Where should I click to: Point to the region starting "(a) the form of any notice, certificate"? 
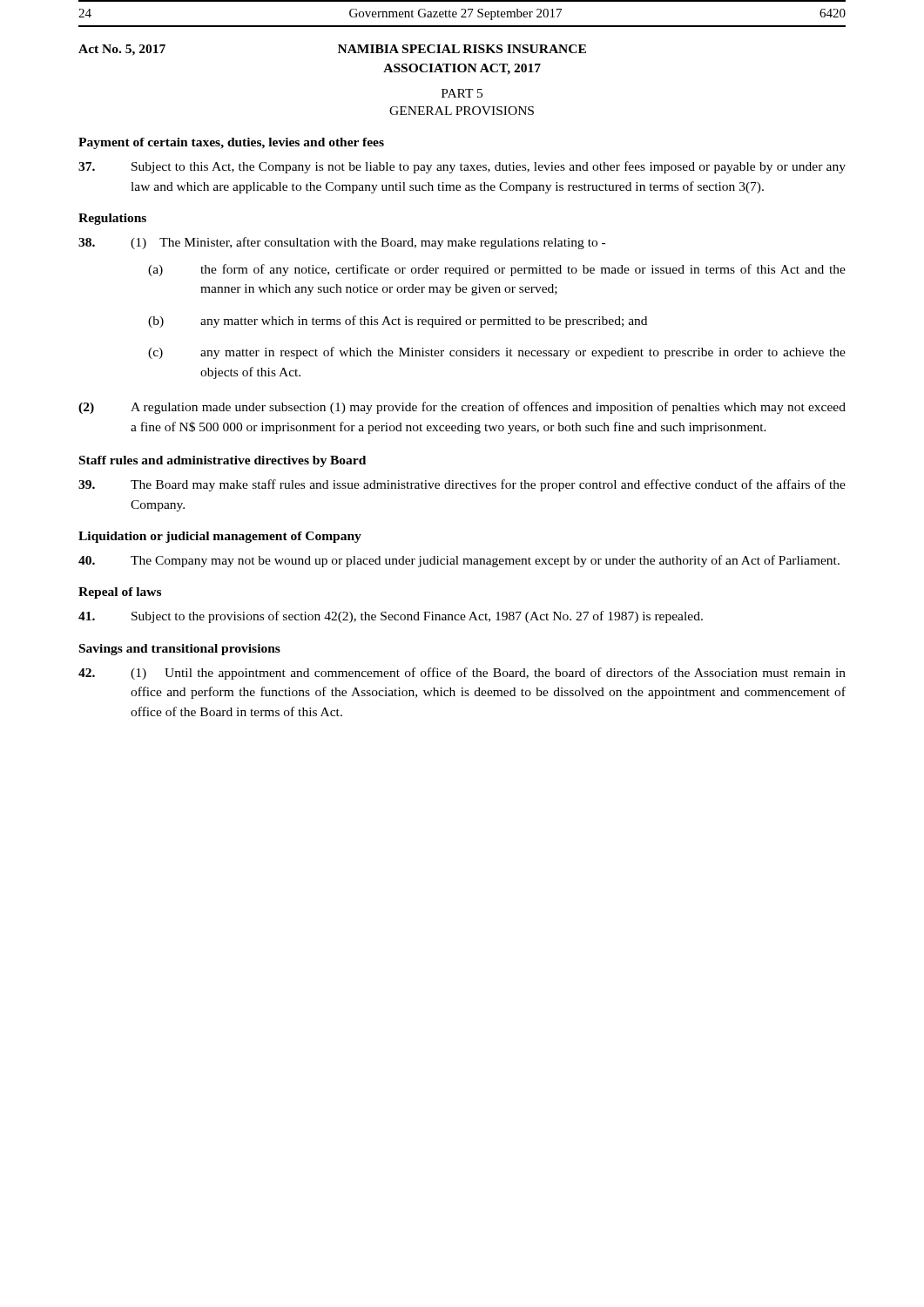tap(497, 279)
